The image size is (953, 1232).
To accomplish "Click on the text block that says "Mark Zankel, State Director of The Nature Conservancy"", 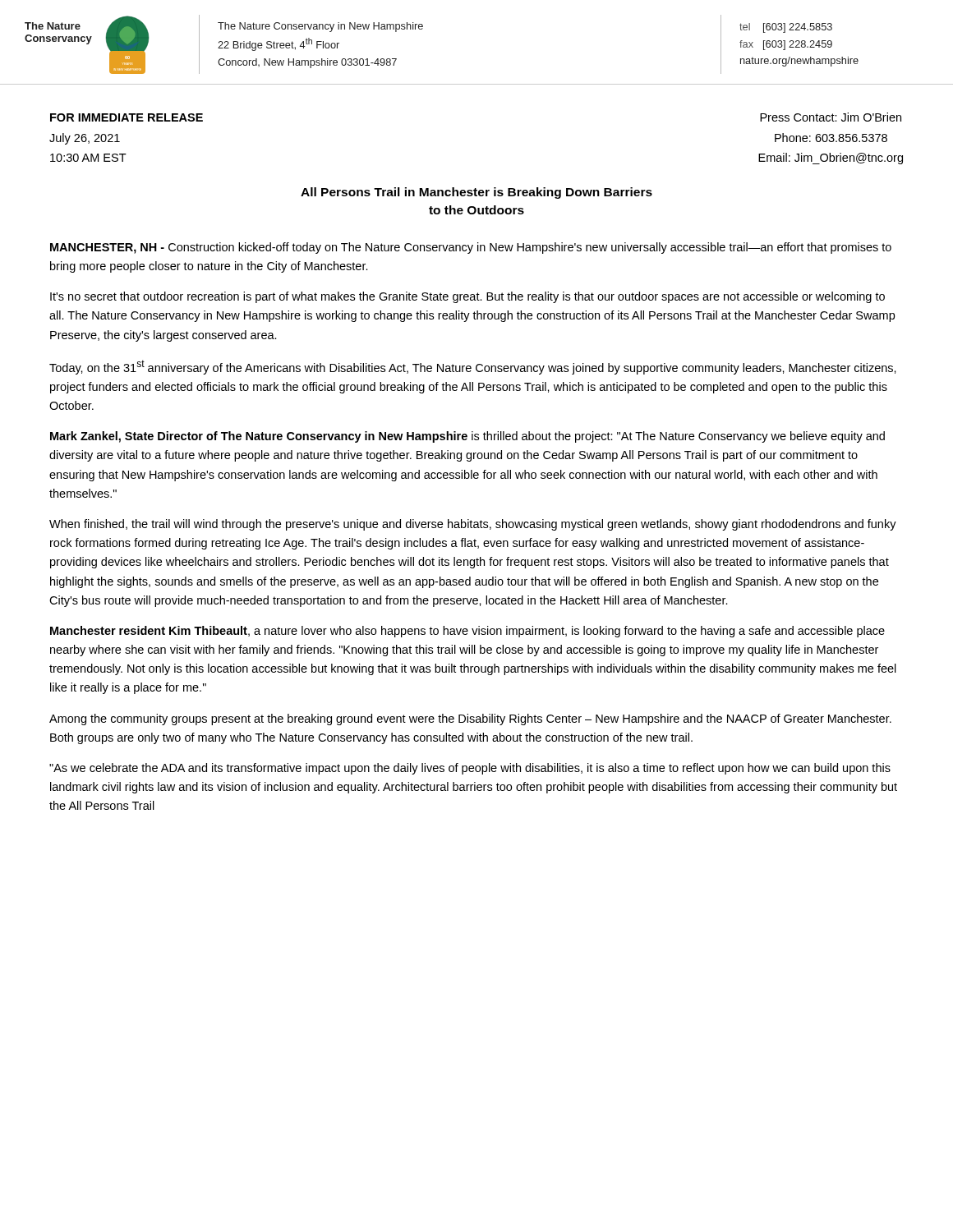I will pos(467,465).
